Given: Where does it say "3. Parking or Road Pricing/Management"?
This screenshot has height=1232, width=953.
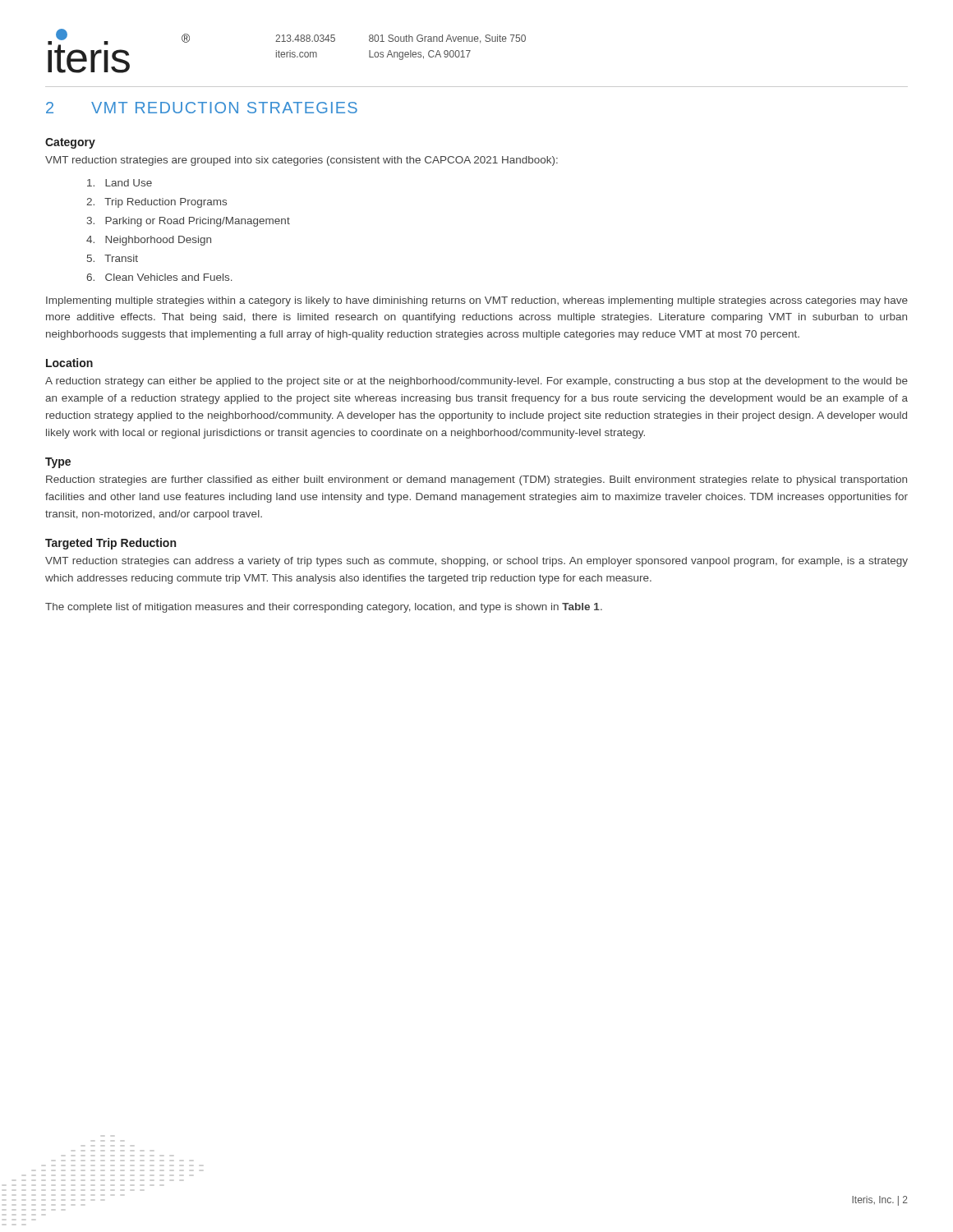Looking at the screenshot, I should (188, 220).
